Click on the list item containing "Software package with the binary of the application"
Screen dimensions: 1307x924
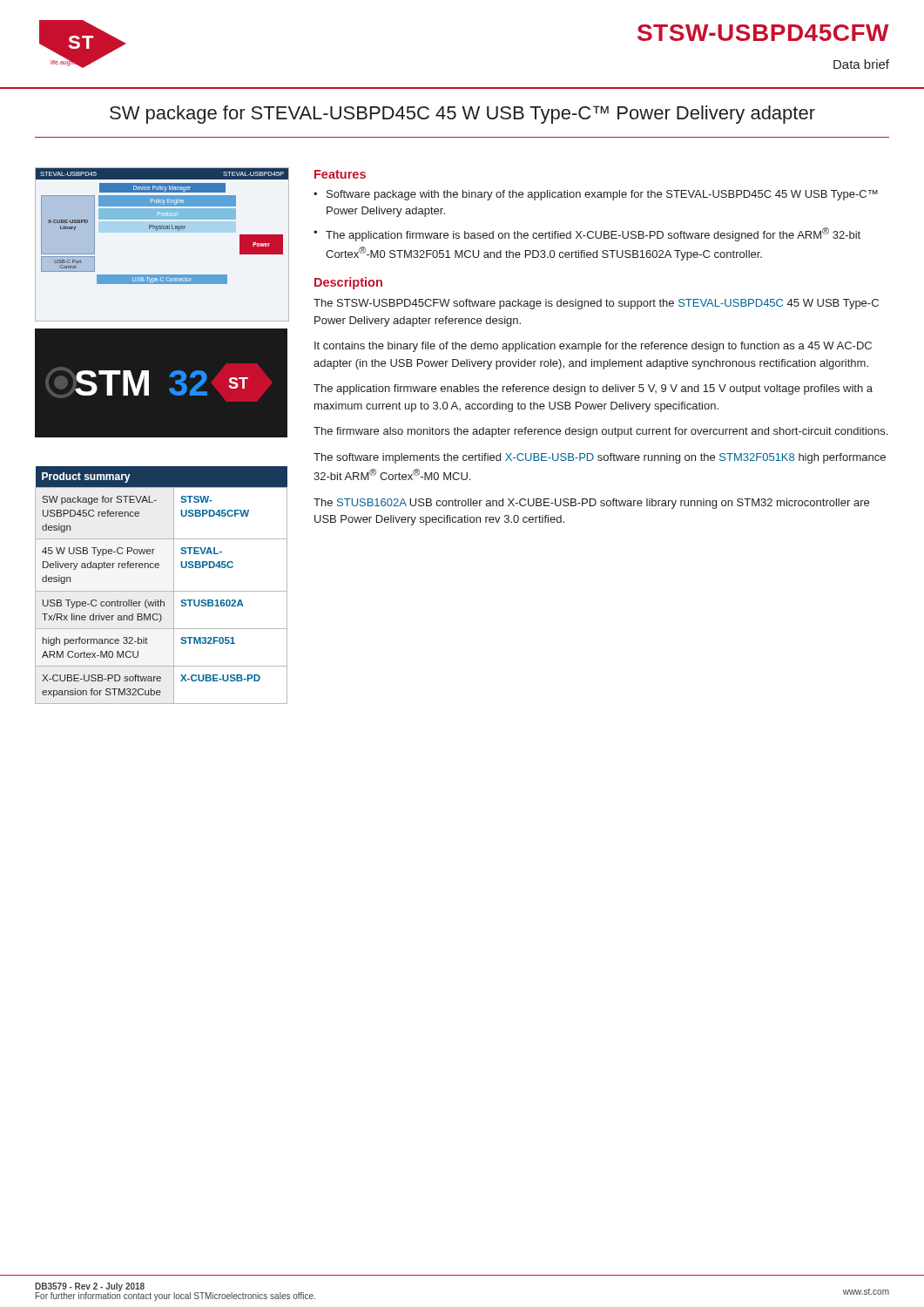pos(602,202)
